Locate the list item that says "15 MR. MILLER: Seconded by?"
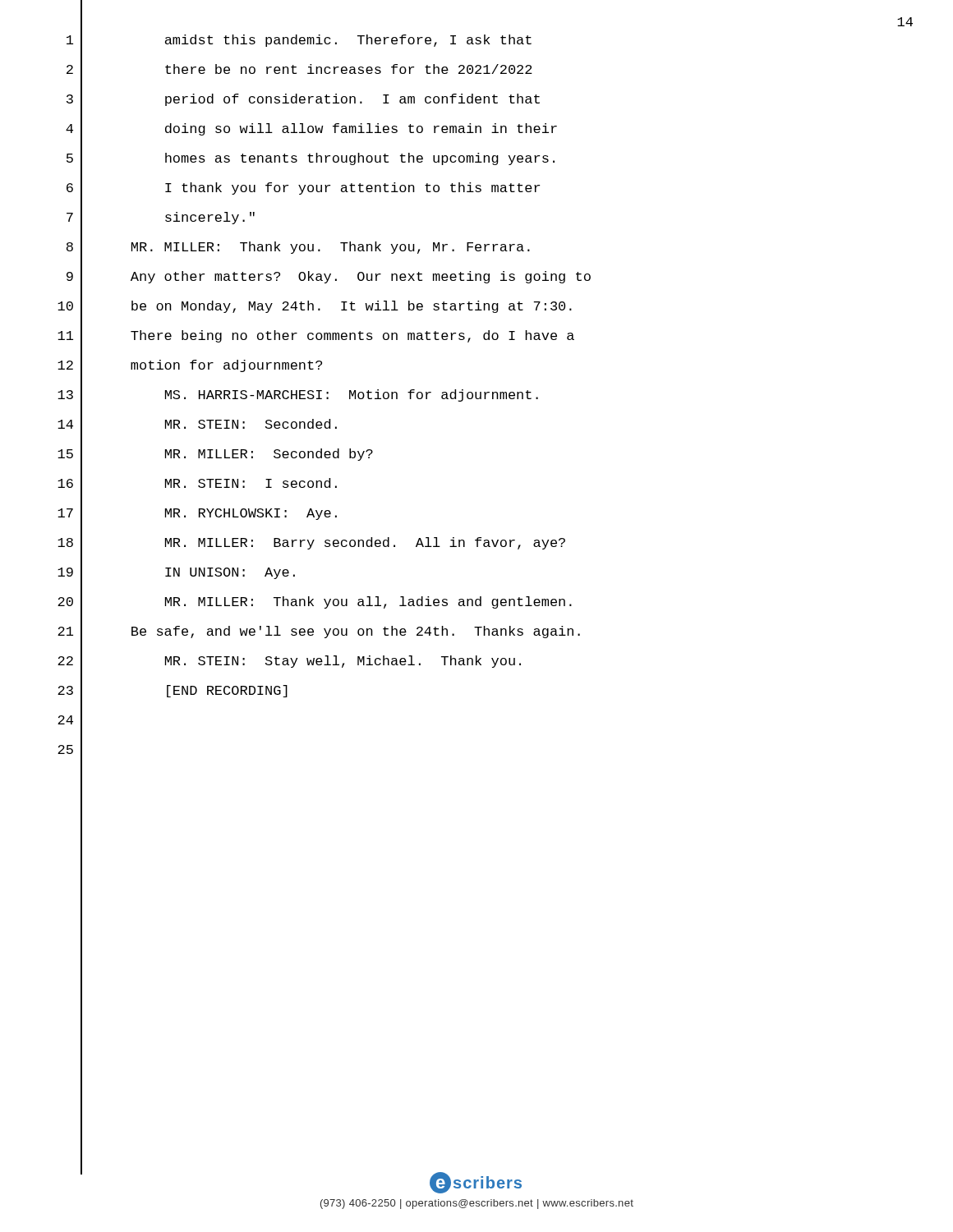The height and width of the screenshot is (1232, 953). pyautogui.click(x=215, y=455)
